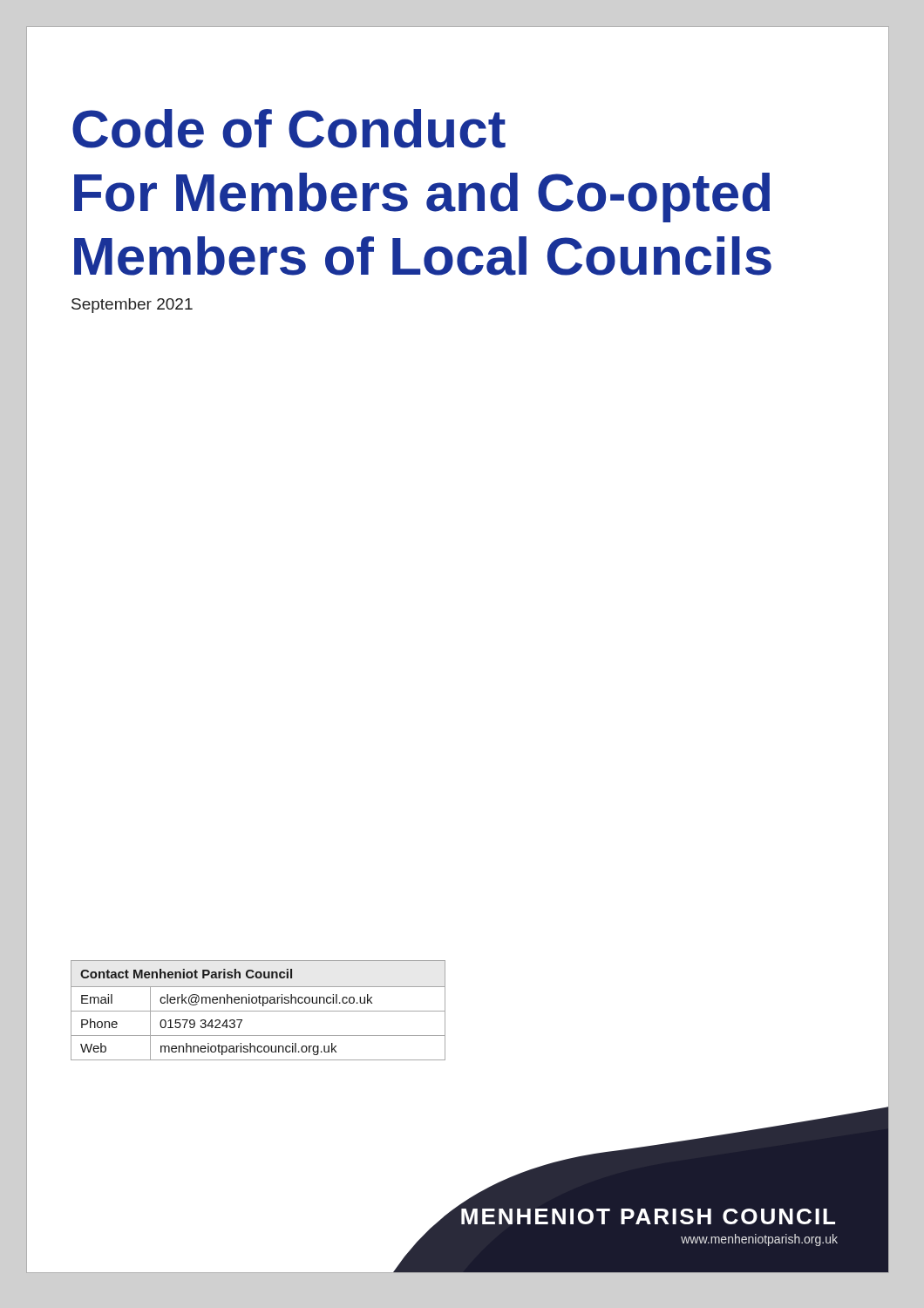
Task: Locate the table with the text "Contact Menheniot Parish Council"
Action: pyautogui.click(x=258, y=1010)
